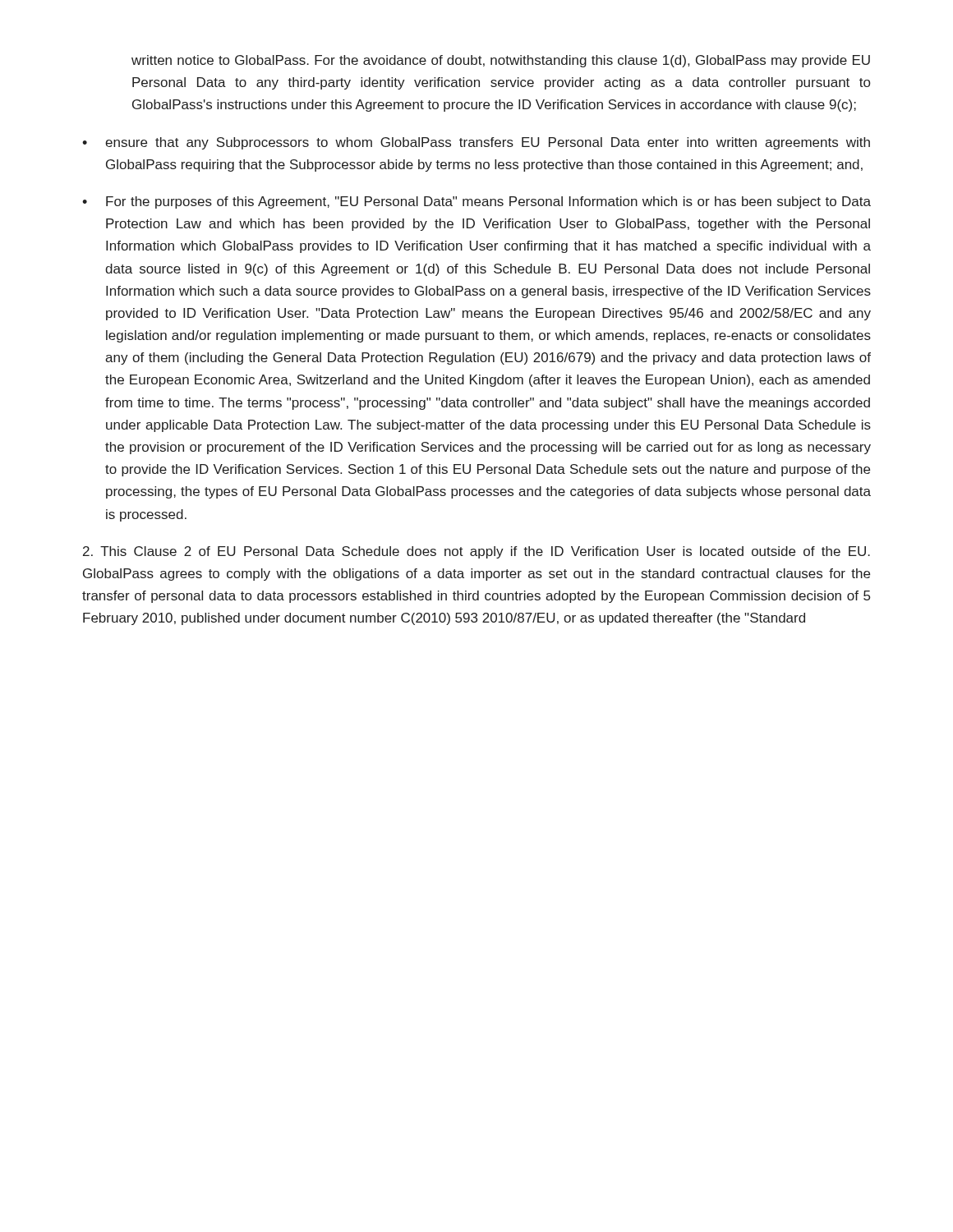This screenshot has width=953, height=1232.
Task: Navigate to the text block starting "written notice to GlobalPass. For"
Action: 501,83
